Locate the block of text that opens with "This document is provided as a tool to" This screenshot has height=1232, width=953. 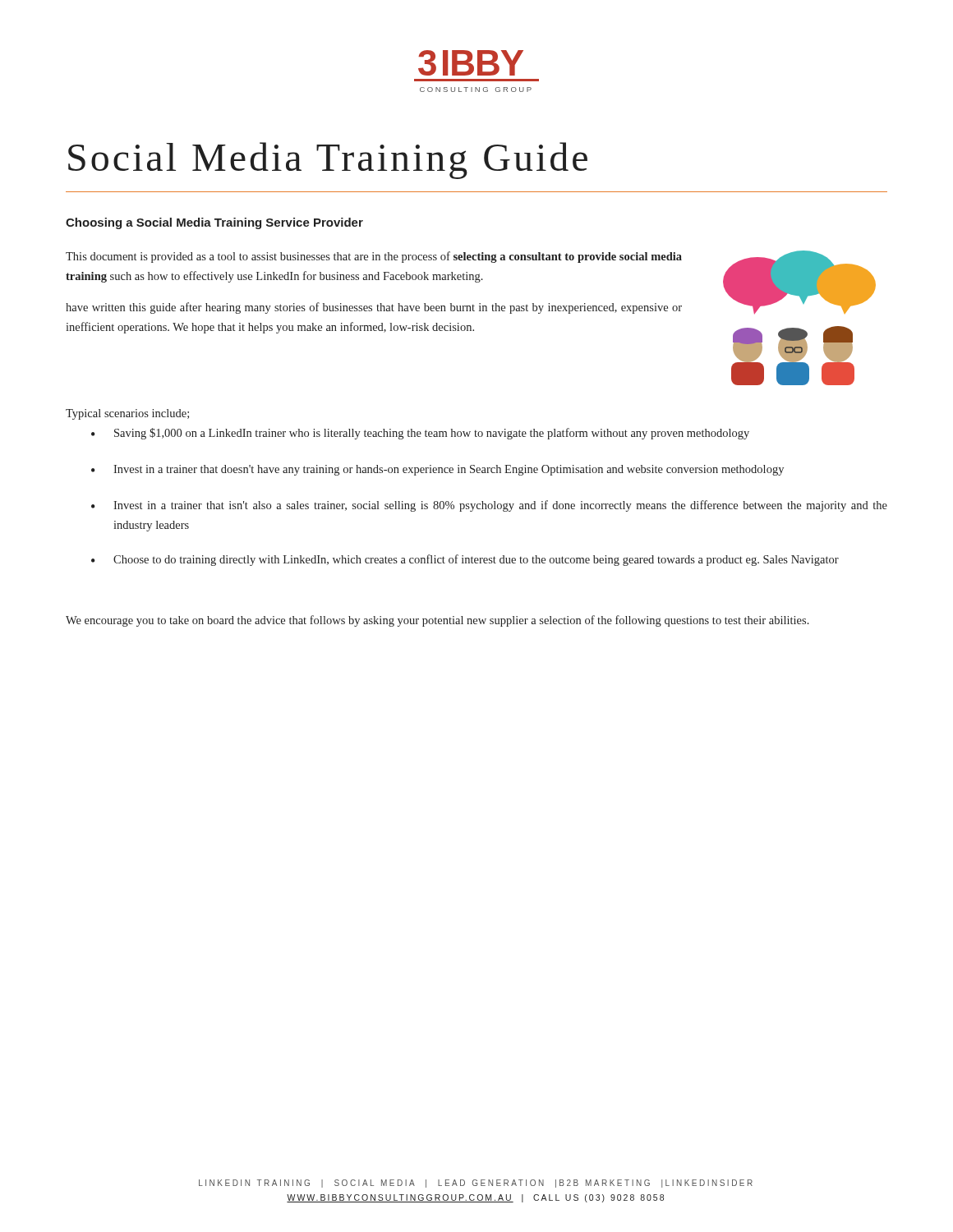[x=374, y=266]
